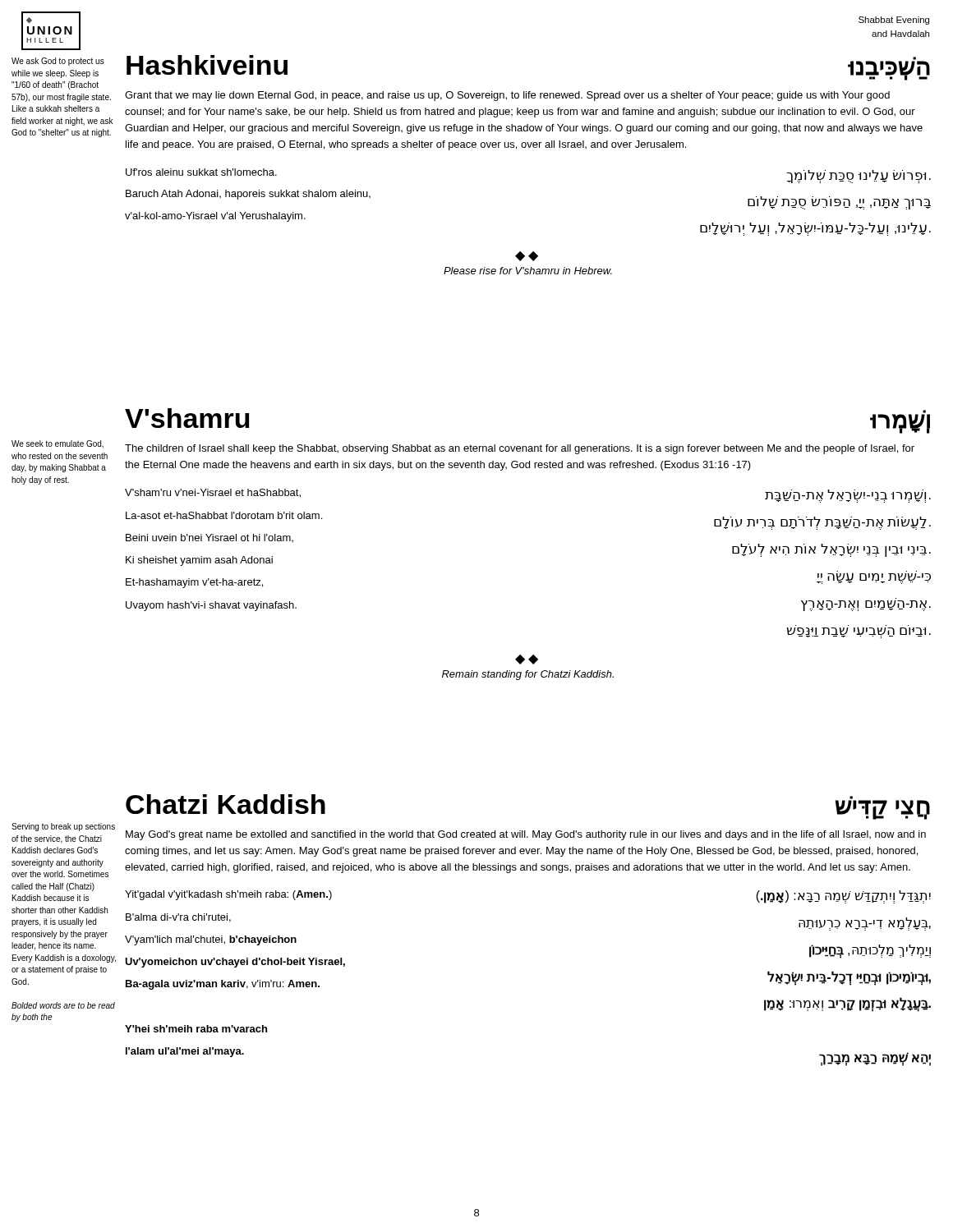
Task: Locate the element starting "Yit'gadal v'yit'kadash sh'meih raba: (Amen.) B'alma di-v'ra chi'rutei,"
Action: 235,973
